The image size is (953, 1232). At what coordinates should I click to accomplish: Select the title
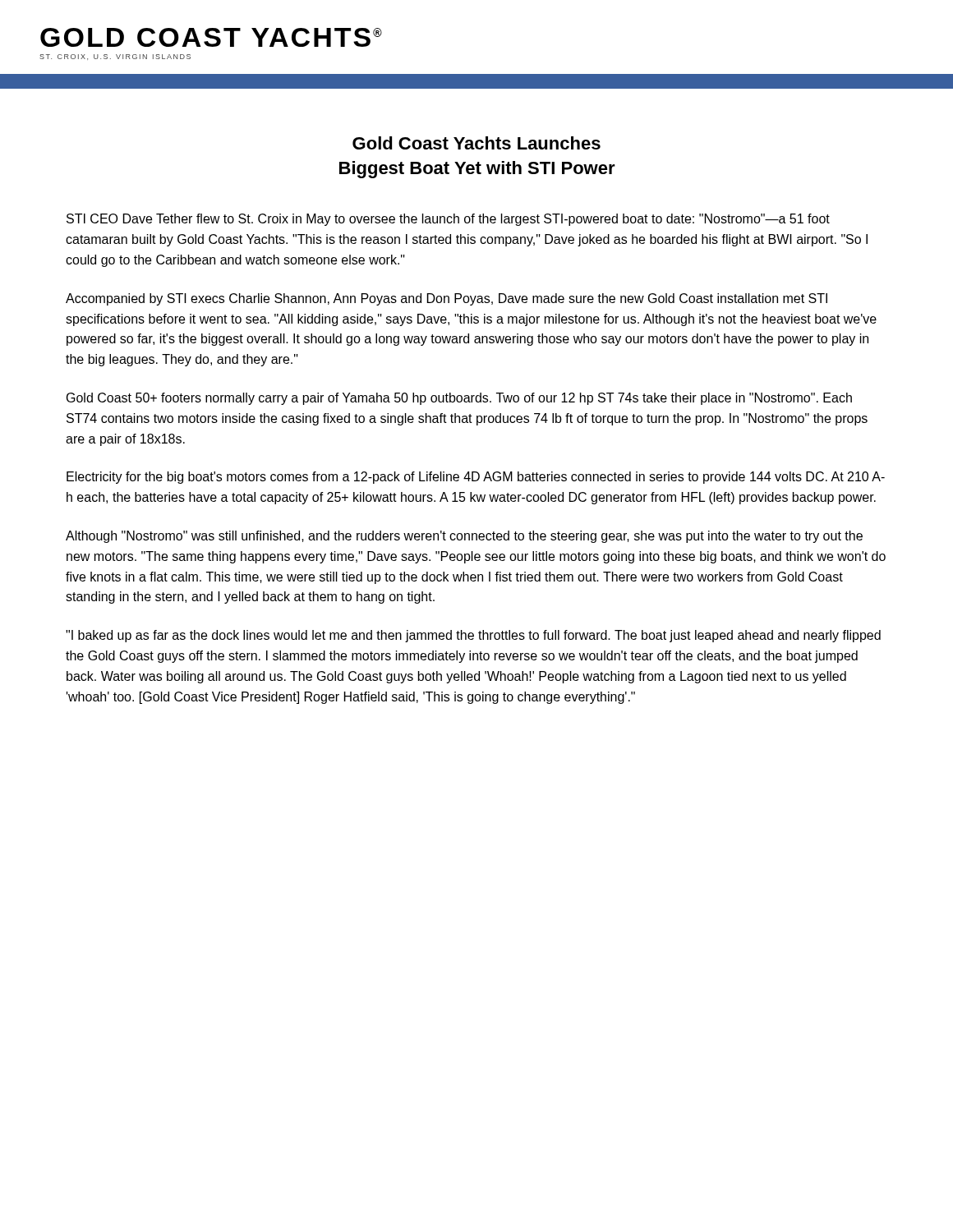click(x=476, y=156)
